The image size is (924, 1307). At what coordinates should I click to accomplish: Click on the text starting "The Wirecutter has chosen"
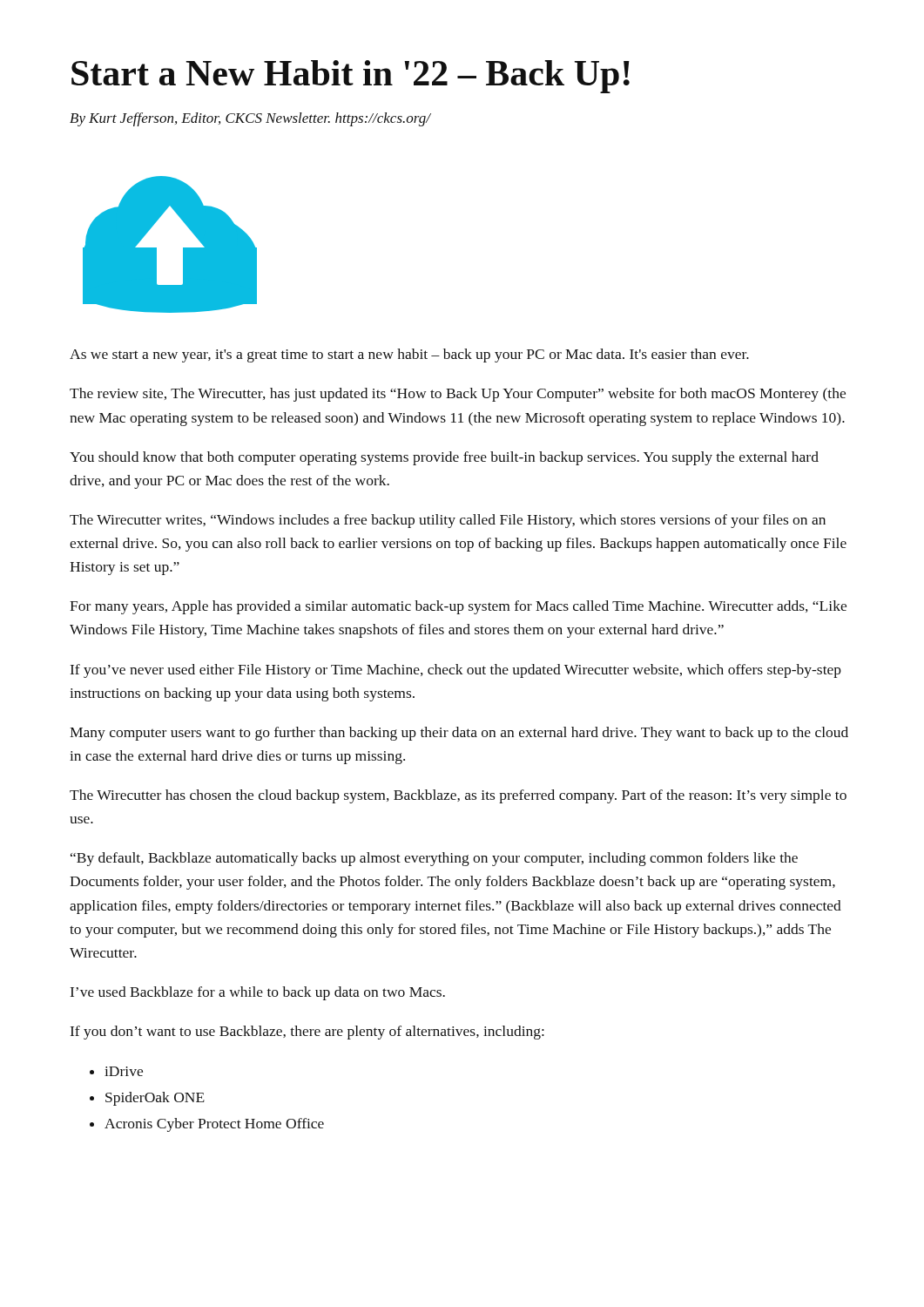458,807
